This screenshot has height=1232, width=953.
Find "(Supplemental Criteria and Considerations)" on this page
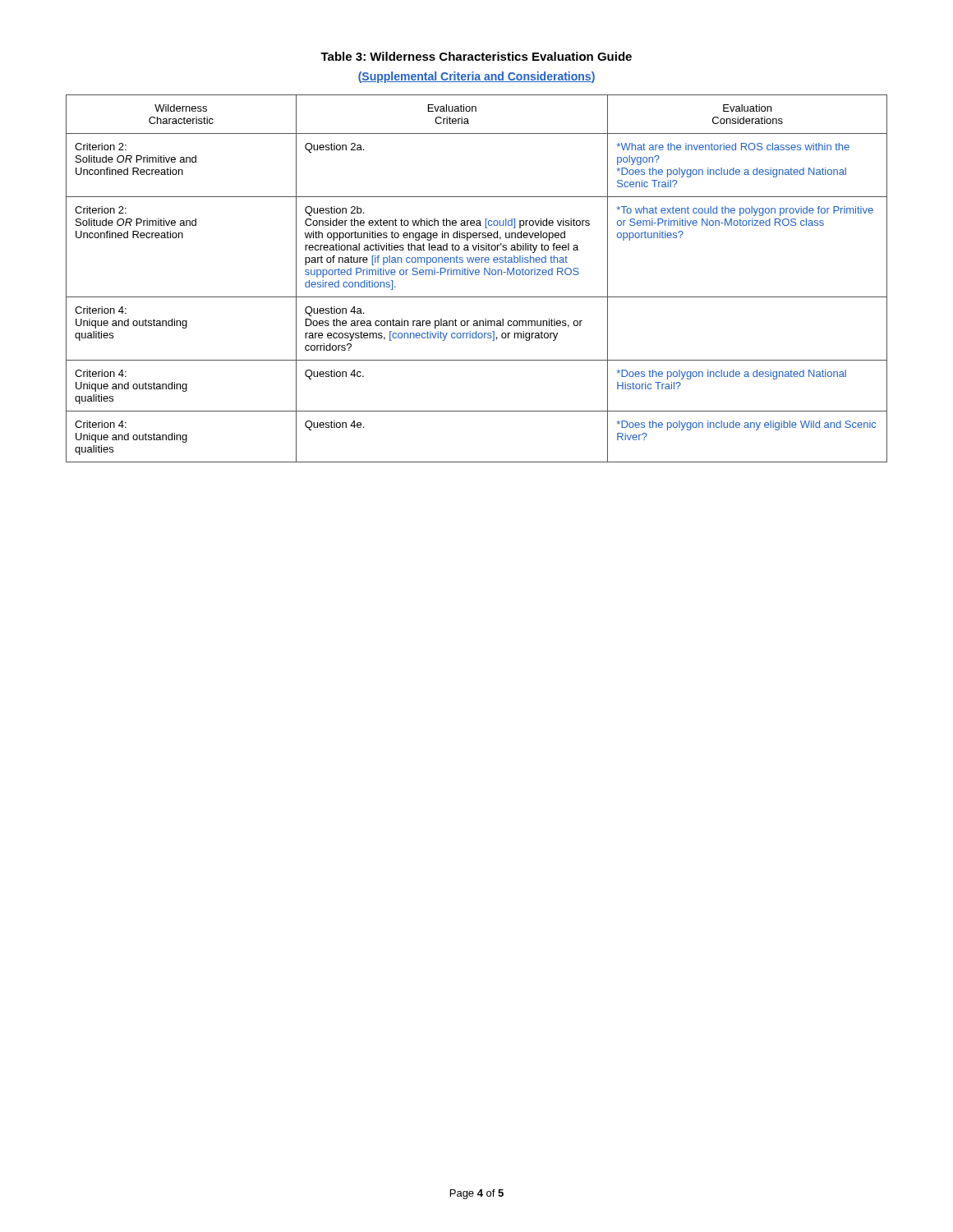tap(476, 76)
